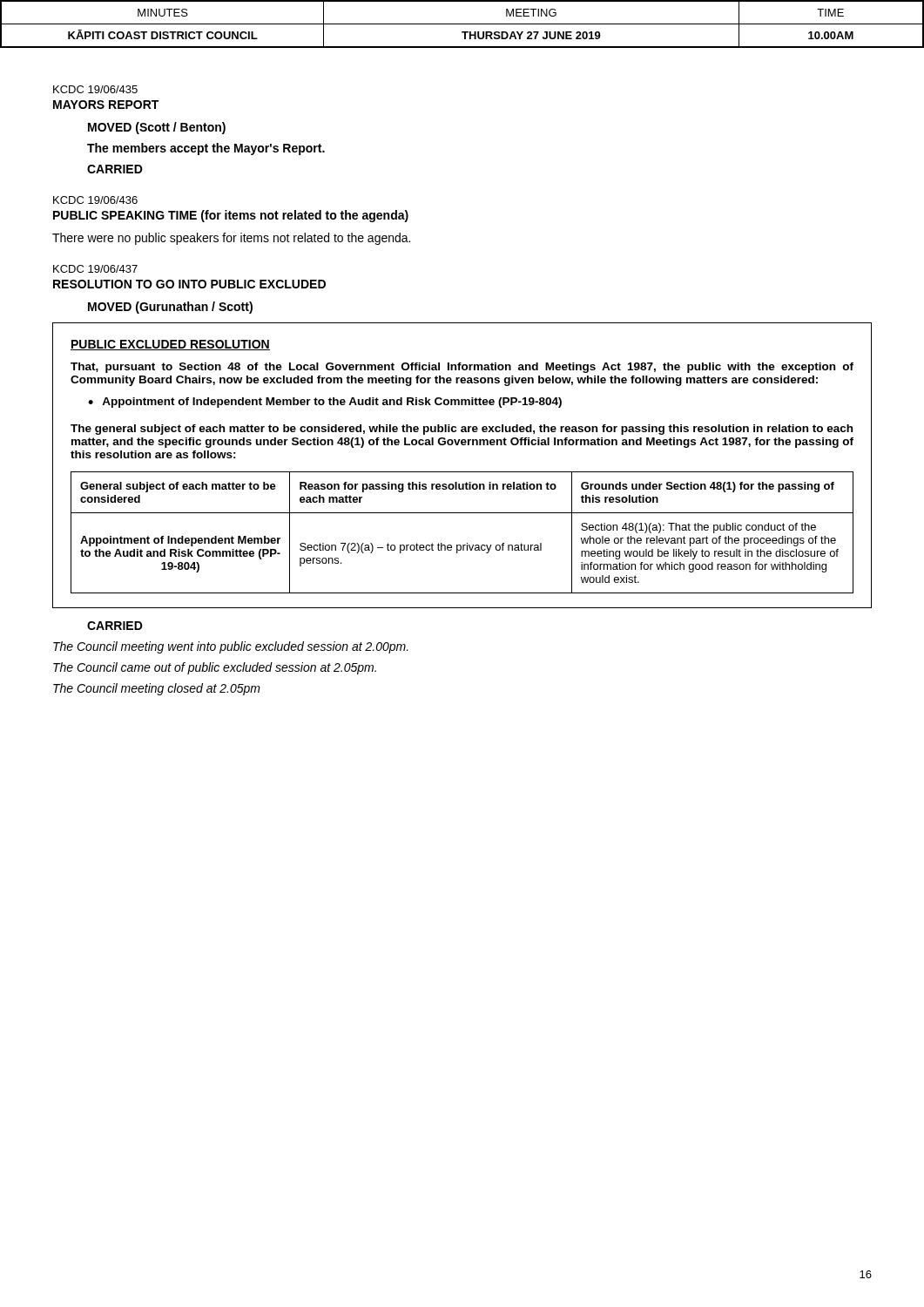Where is the passage that starts "PUBLIC EXCLUDED RESOLUTION That,"?
924x1307 pixels.
(x=462, y=465)
